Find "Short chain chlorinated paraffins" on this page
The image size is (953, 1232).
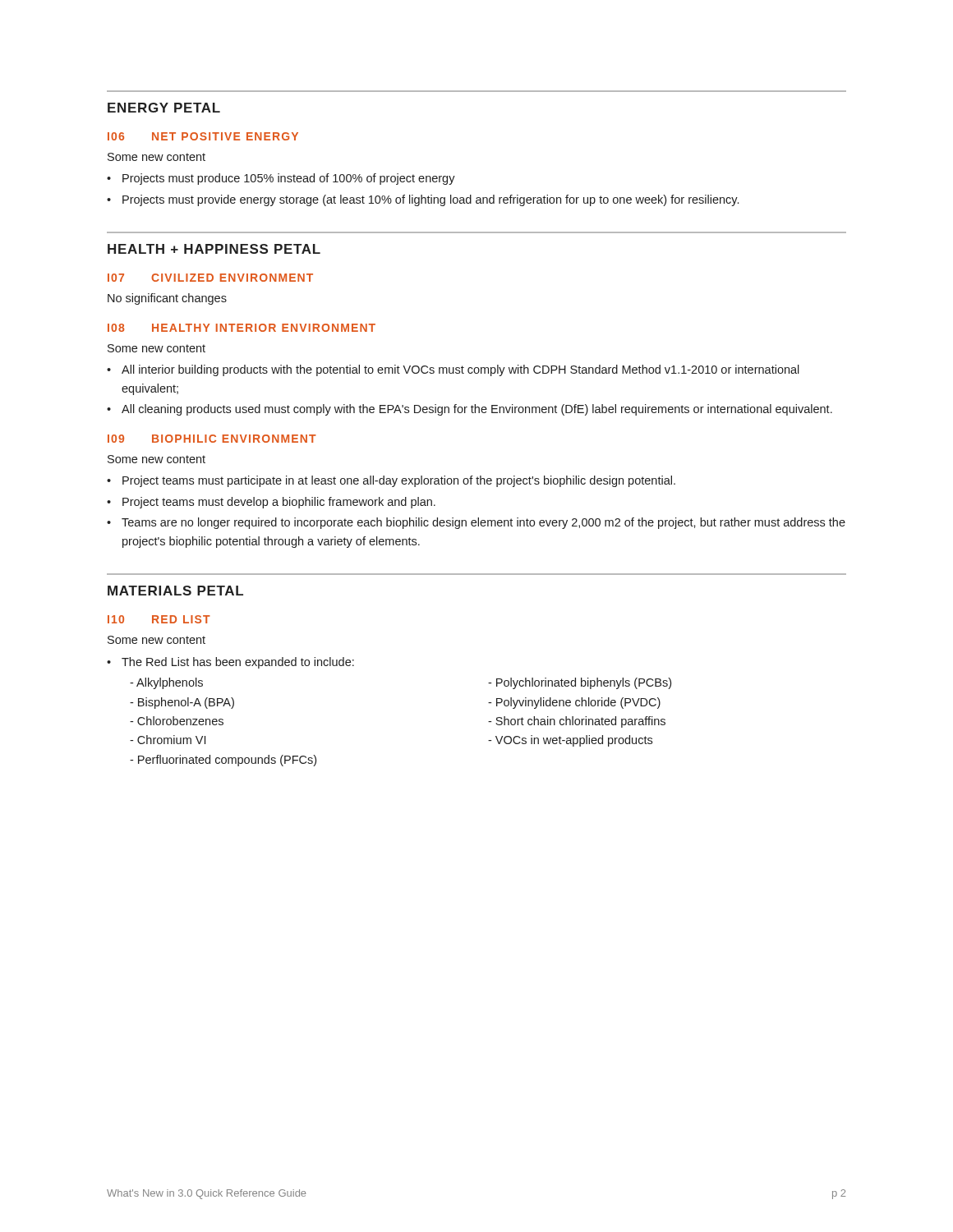coord(577,721)
